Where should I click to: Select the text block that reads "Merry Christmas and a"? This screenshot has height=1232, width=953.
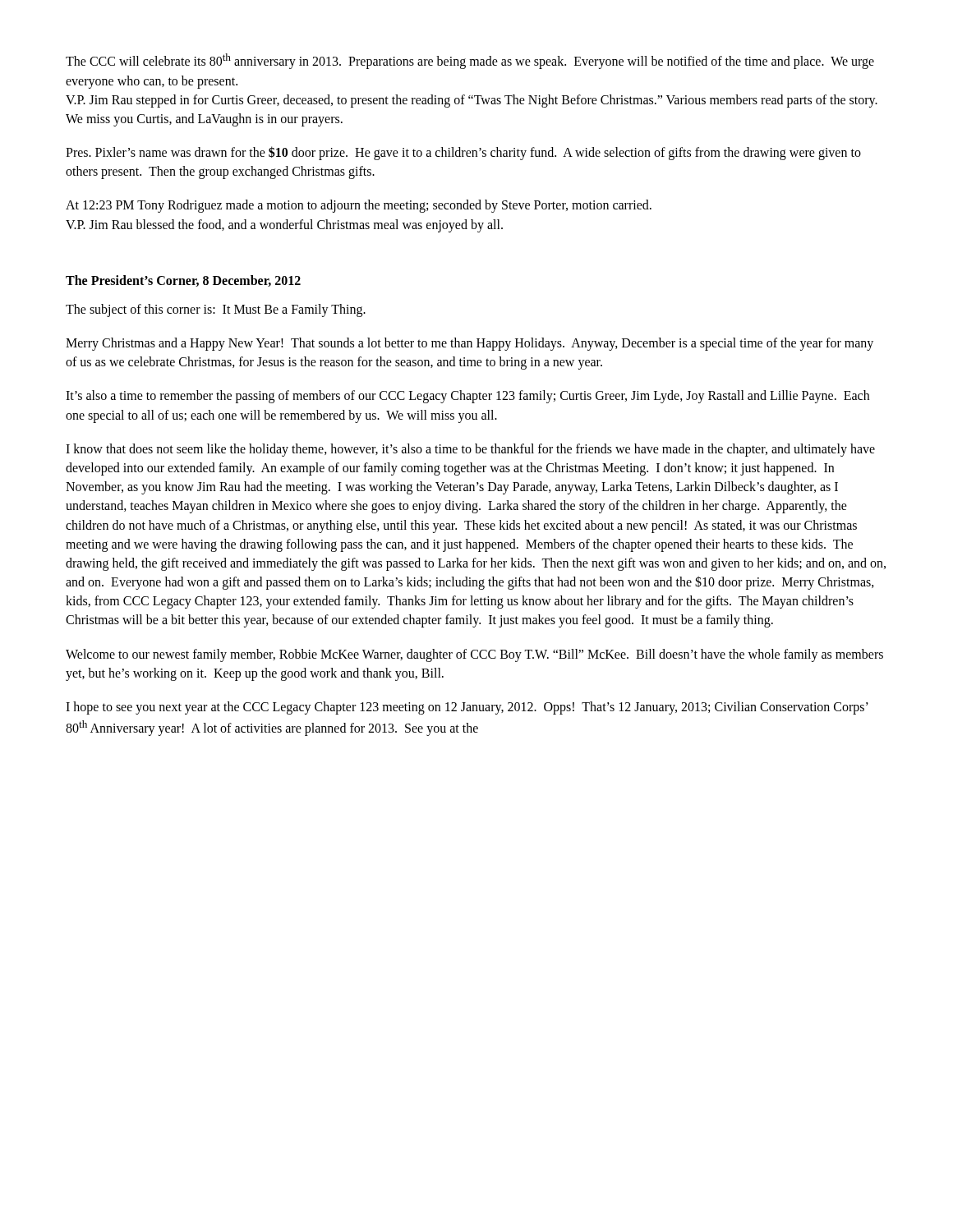click(x=470, y=352)
